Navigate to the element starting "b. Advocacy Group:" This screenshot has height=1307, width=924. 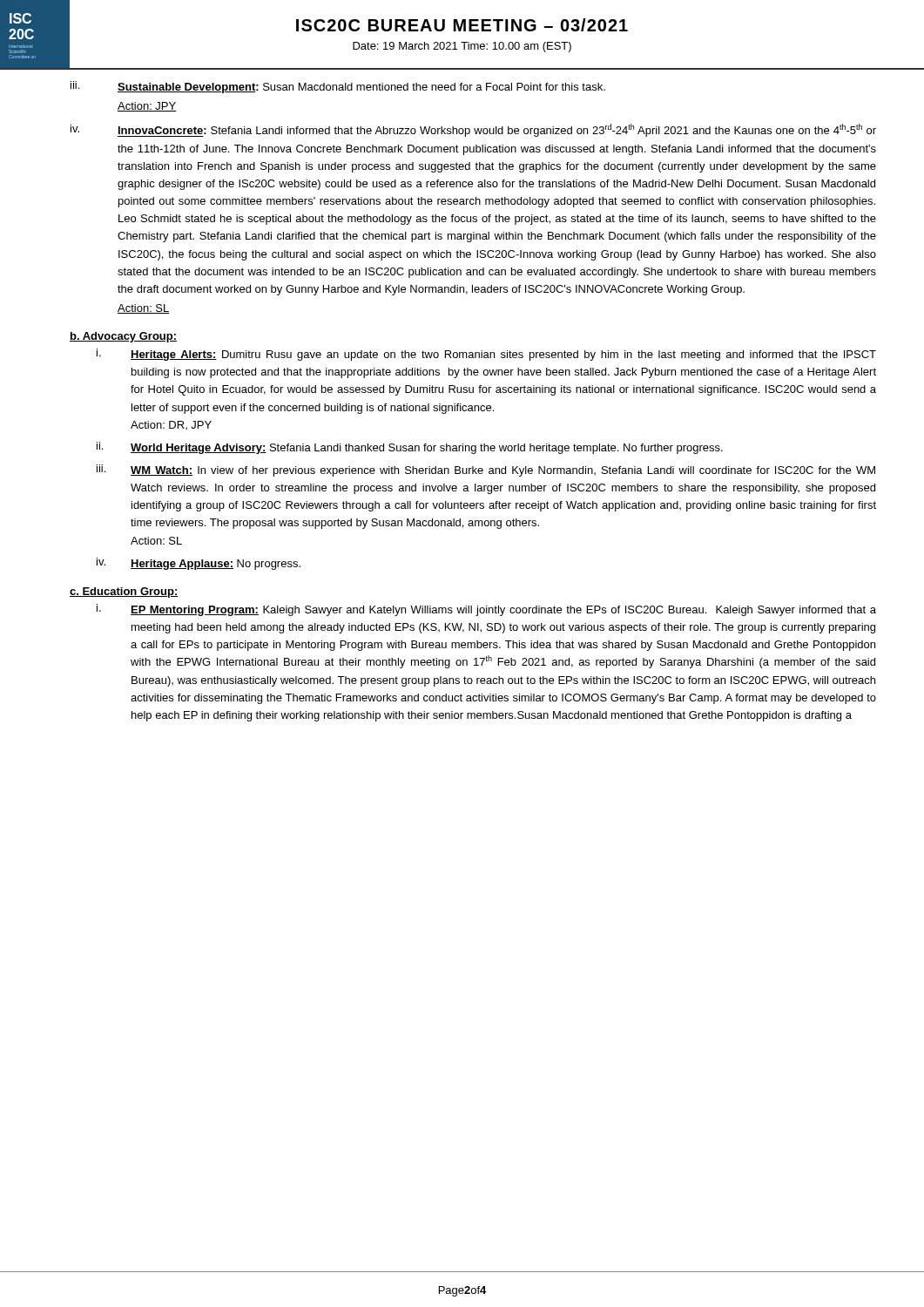(x=123, y=336)
